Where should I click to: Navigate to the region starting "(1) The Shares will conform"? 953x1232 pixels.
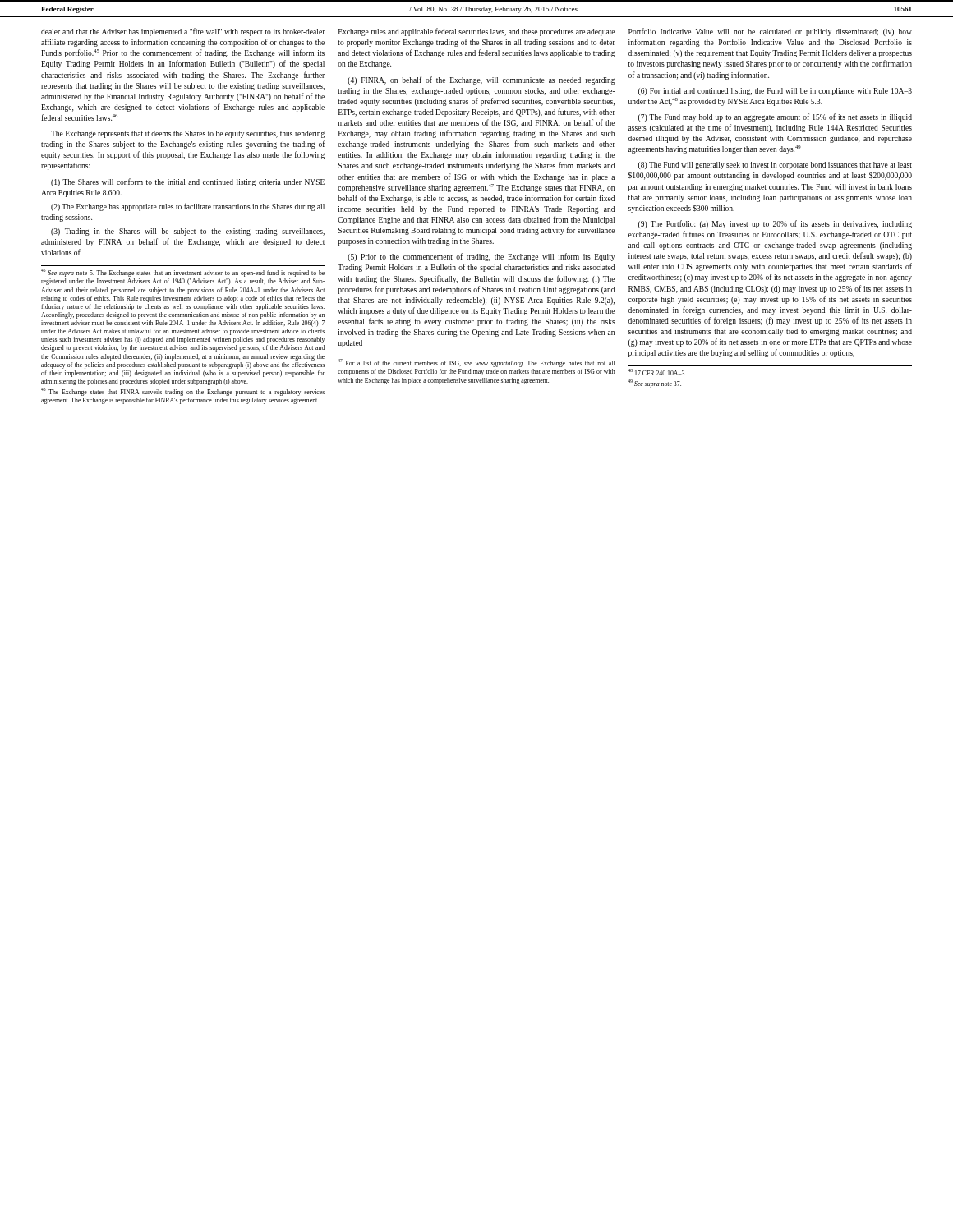click(183, 188)
